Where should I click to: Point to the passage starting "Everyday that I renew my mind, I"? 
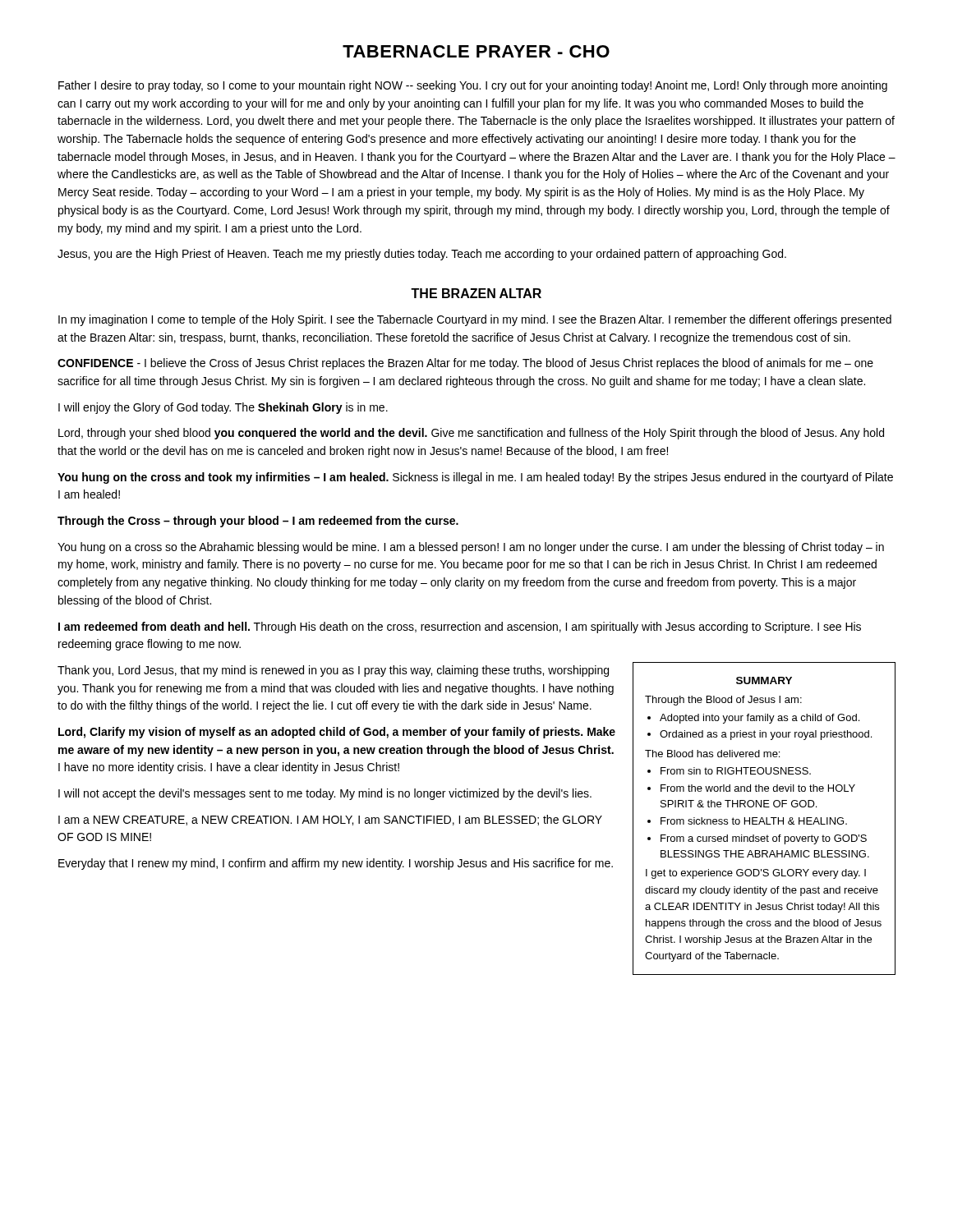[x=338, y=864]
